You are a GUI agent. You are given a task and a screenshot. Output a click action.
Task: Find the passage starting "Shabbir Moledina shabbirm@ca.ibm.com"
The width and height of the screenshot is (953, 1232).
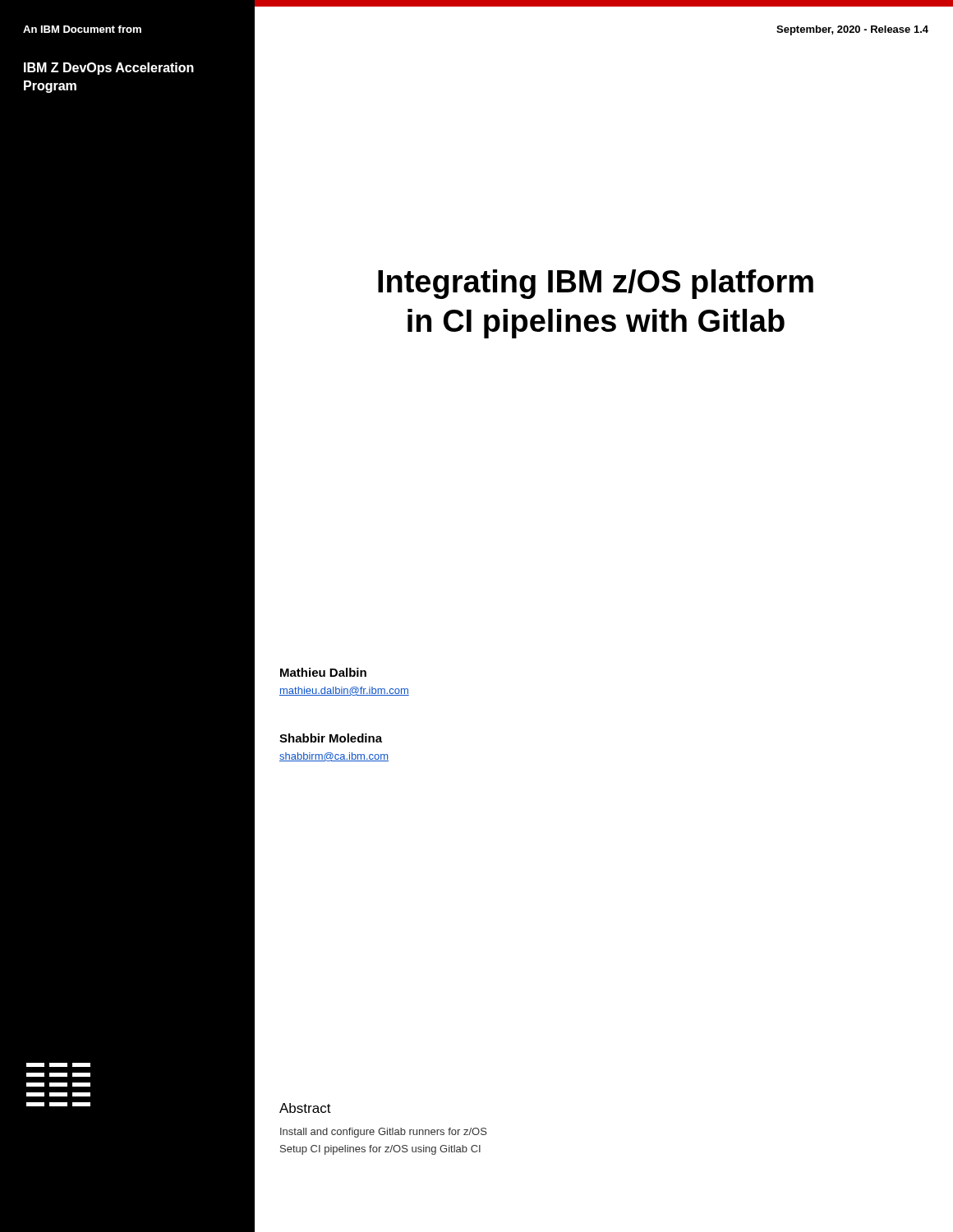(334, 747)
